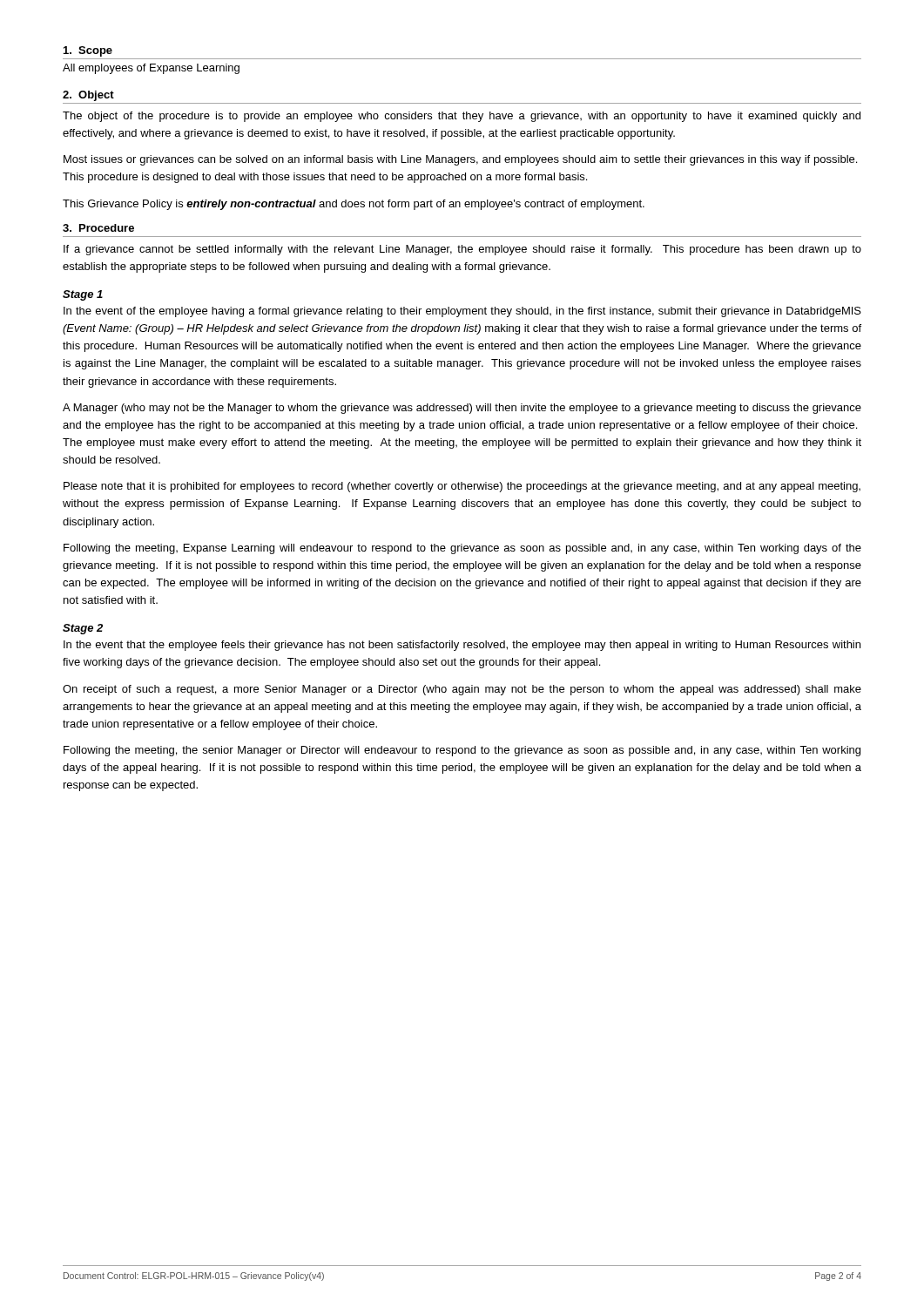This screenshot has height=1307, width=924.
Task: Point to the block beginning "In the event that"
Action: [462, 653]
